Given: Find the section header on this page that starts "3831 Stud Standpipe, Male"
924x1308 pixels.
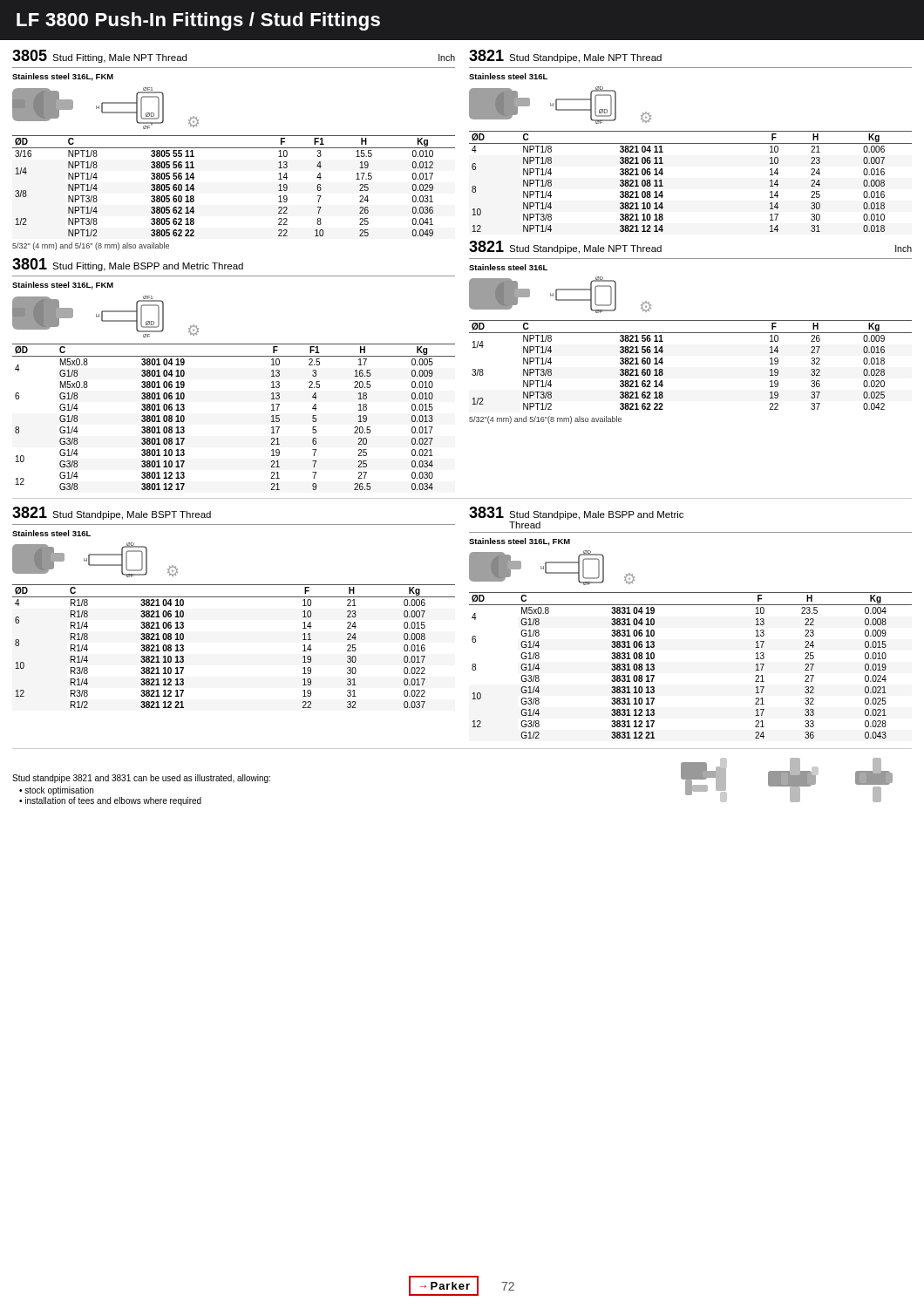Looking at the screenshot, I should coord(576,517).
